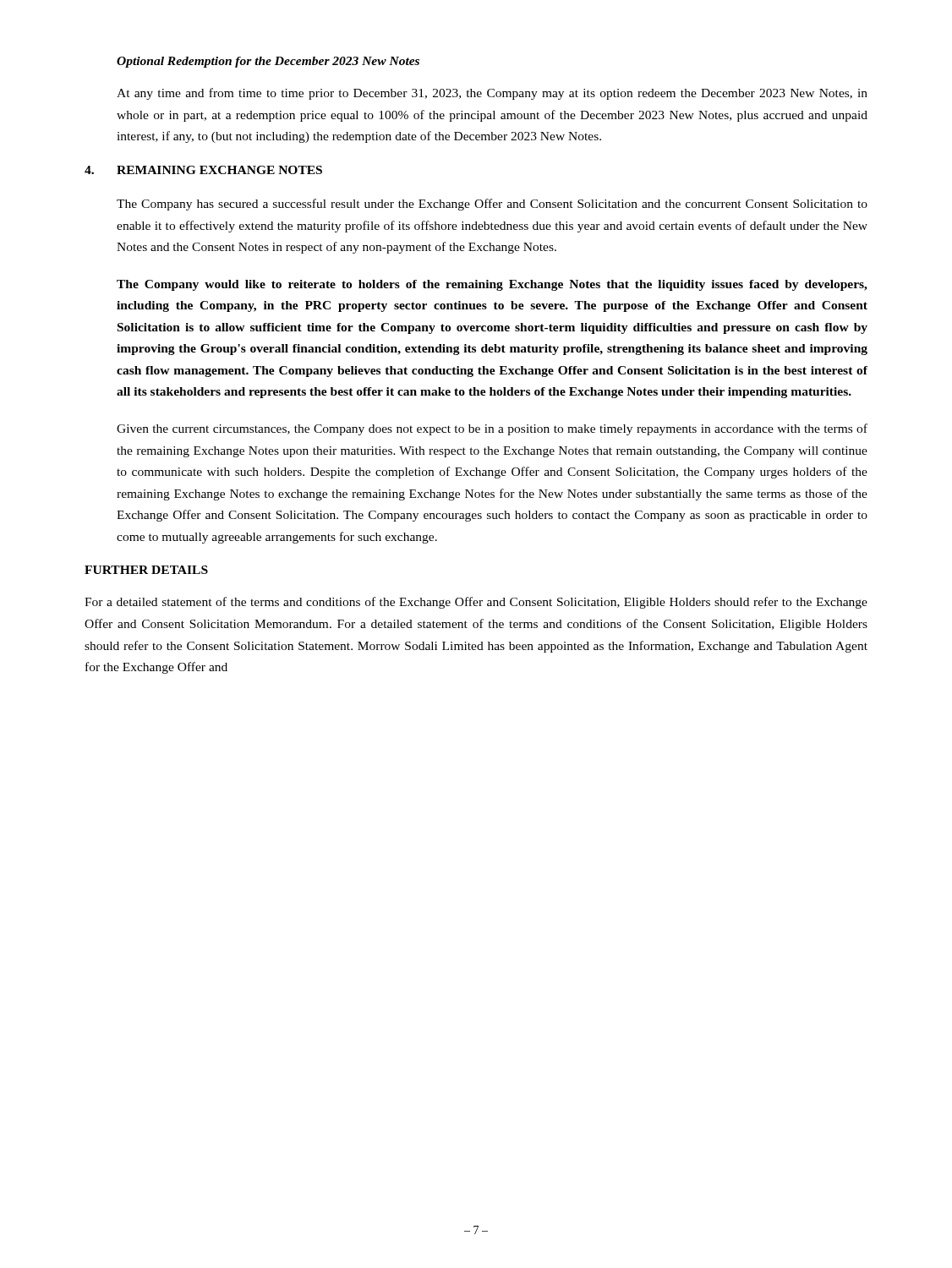This screenshot has width=952, height=1268.
Task: Navigate to the block starting "FURTHER DETAILS"
Action: click(146, 570)
